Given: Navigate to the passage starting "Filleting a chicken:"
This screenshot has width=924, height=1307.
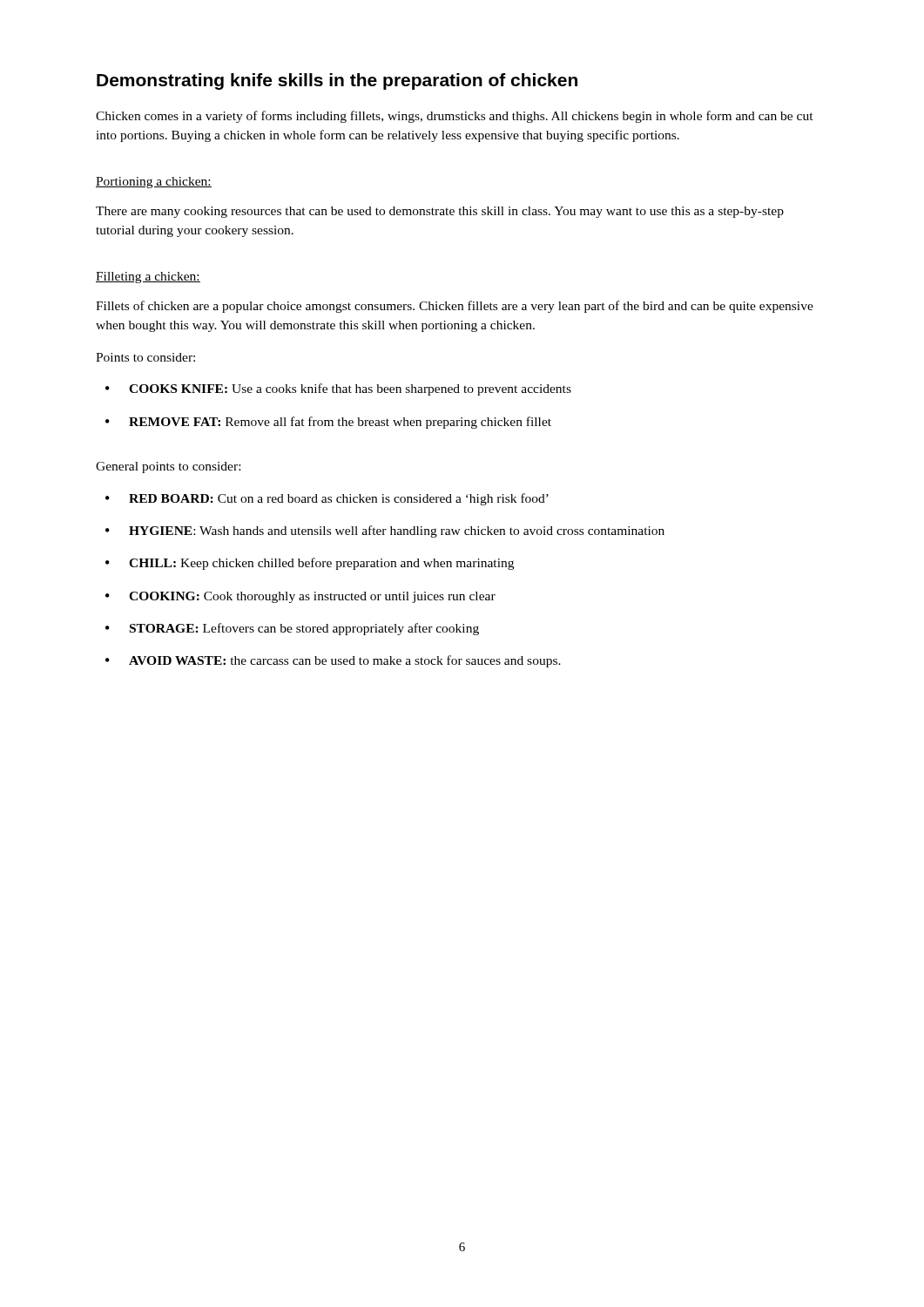Looking at the screenshot, I should point(148,276).
